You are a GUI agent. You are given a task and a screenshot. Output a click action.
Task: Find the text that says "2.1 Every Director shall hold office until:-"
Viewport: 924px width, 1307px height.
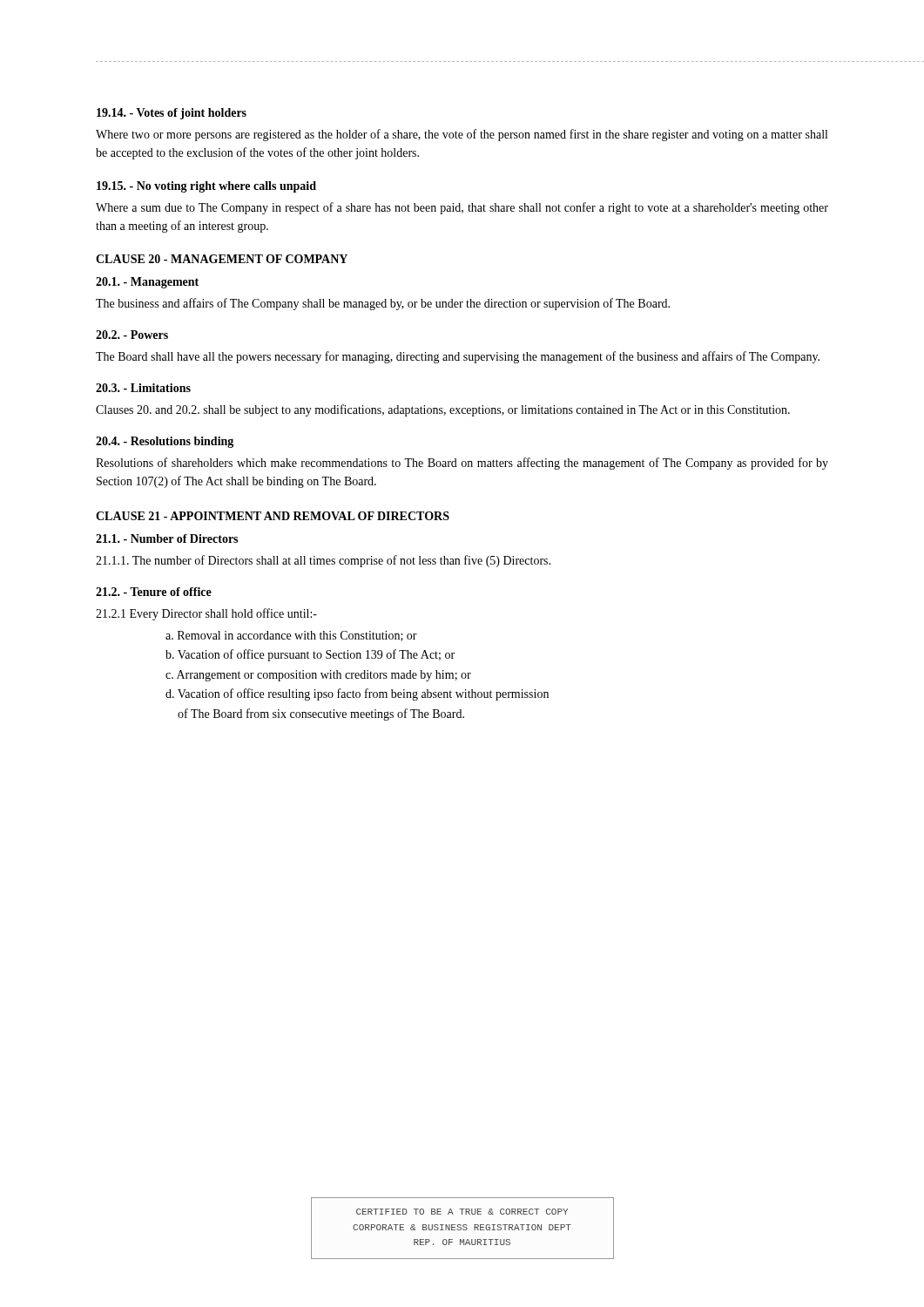[x=206, y=614]
